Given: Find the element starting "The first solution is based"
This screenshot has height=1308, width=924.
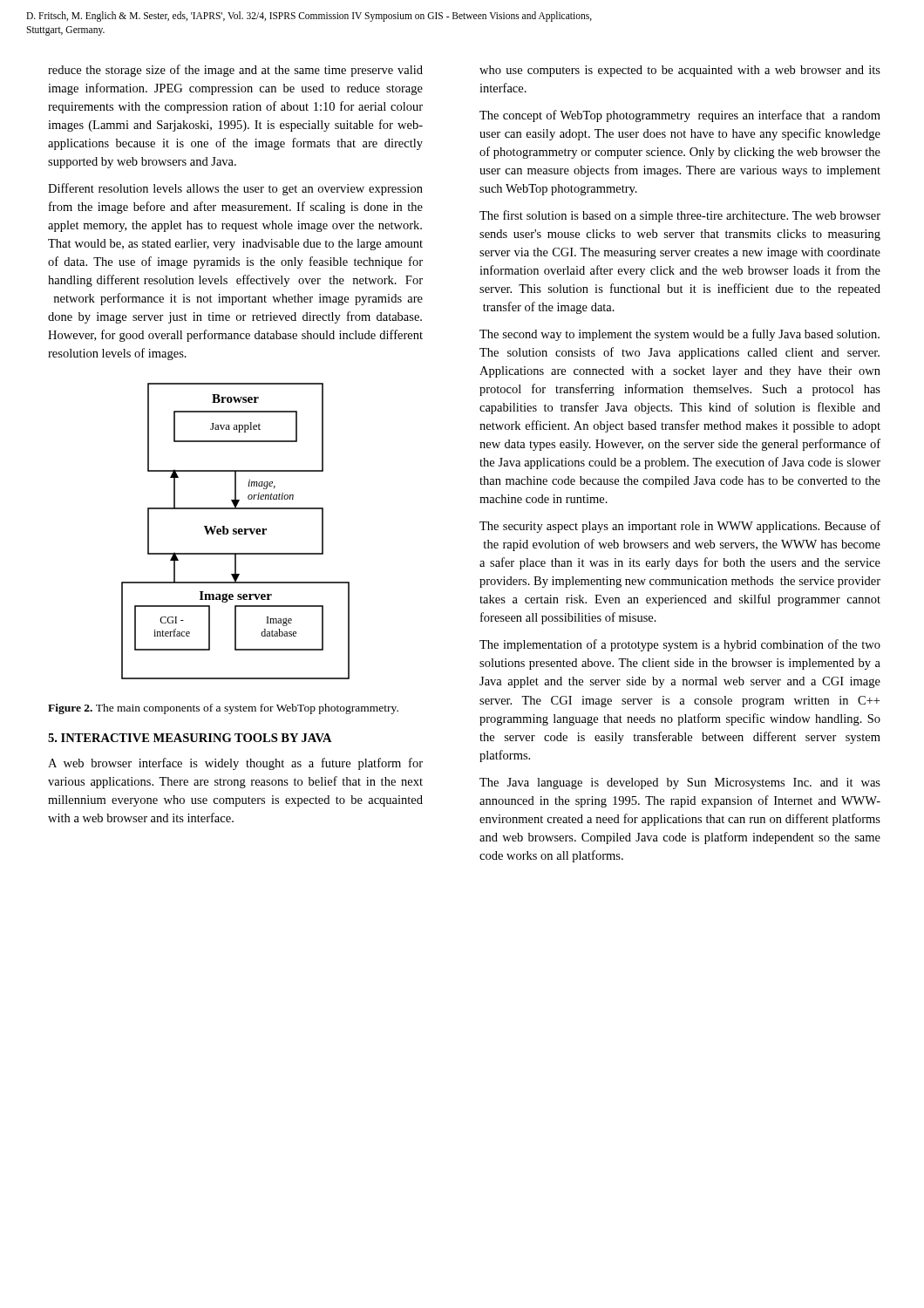Looking at the screenshot, I should pyautogui.click(x=680, y=262).
